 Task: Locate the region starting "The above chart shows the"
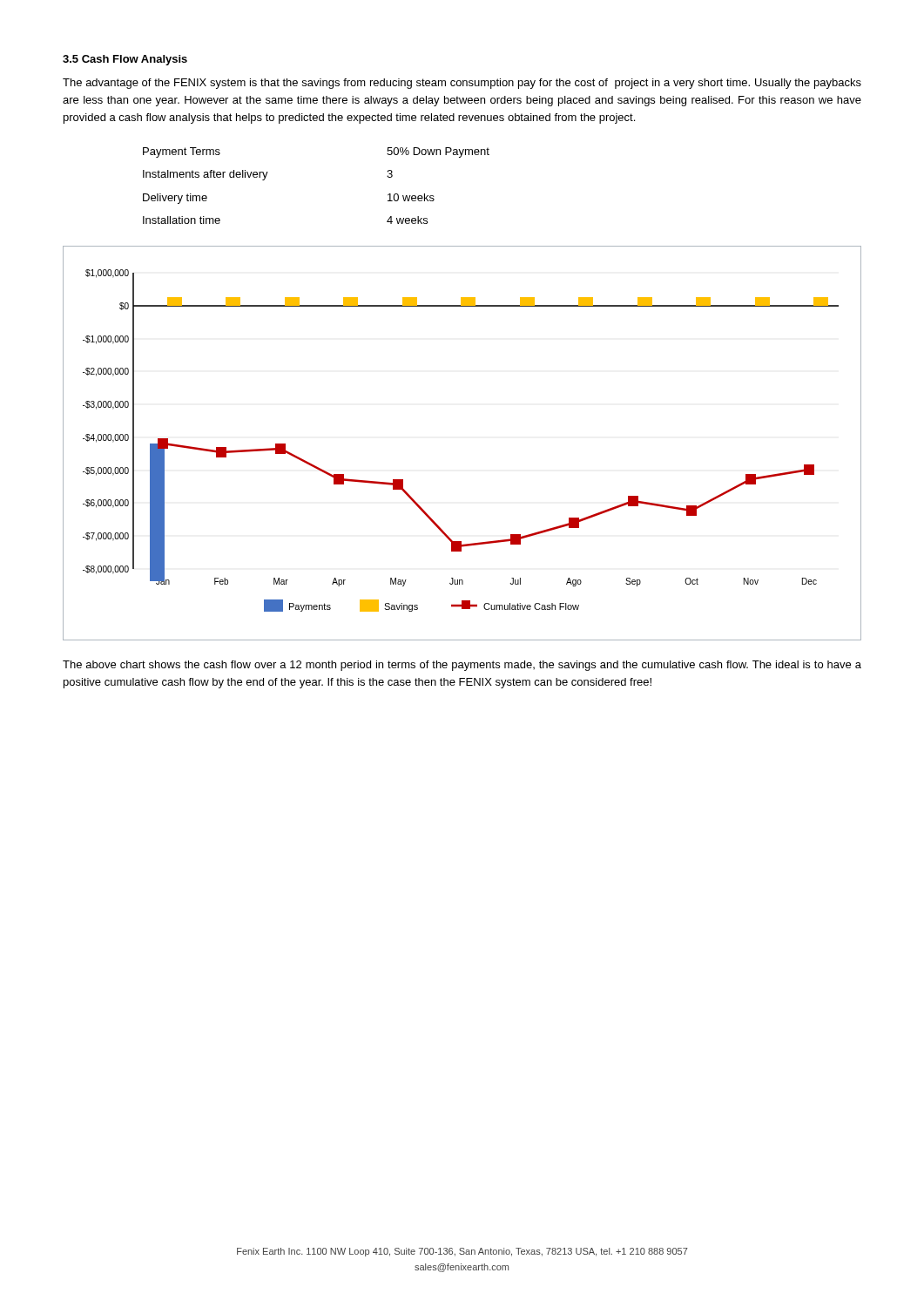coord(462,673)
